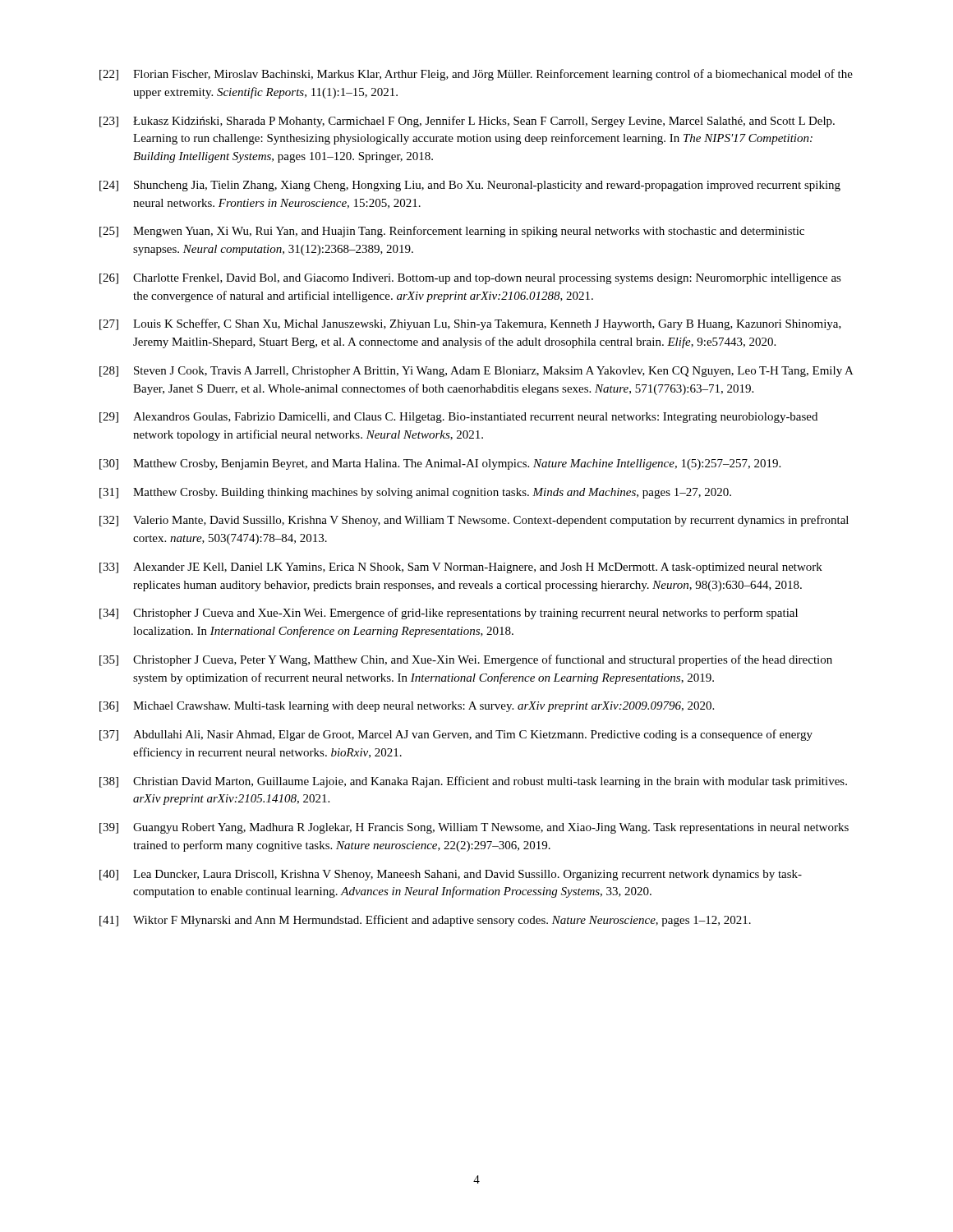This screenshot has height=1232, width=953.
Task: Select the block starting "[41] Wiktor F Młynarski and Ann M Hermundstad."
Action: point(476,921)
